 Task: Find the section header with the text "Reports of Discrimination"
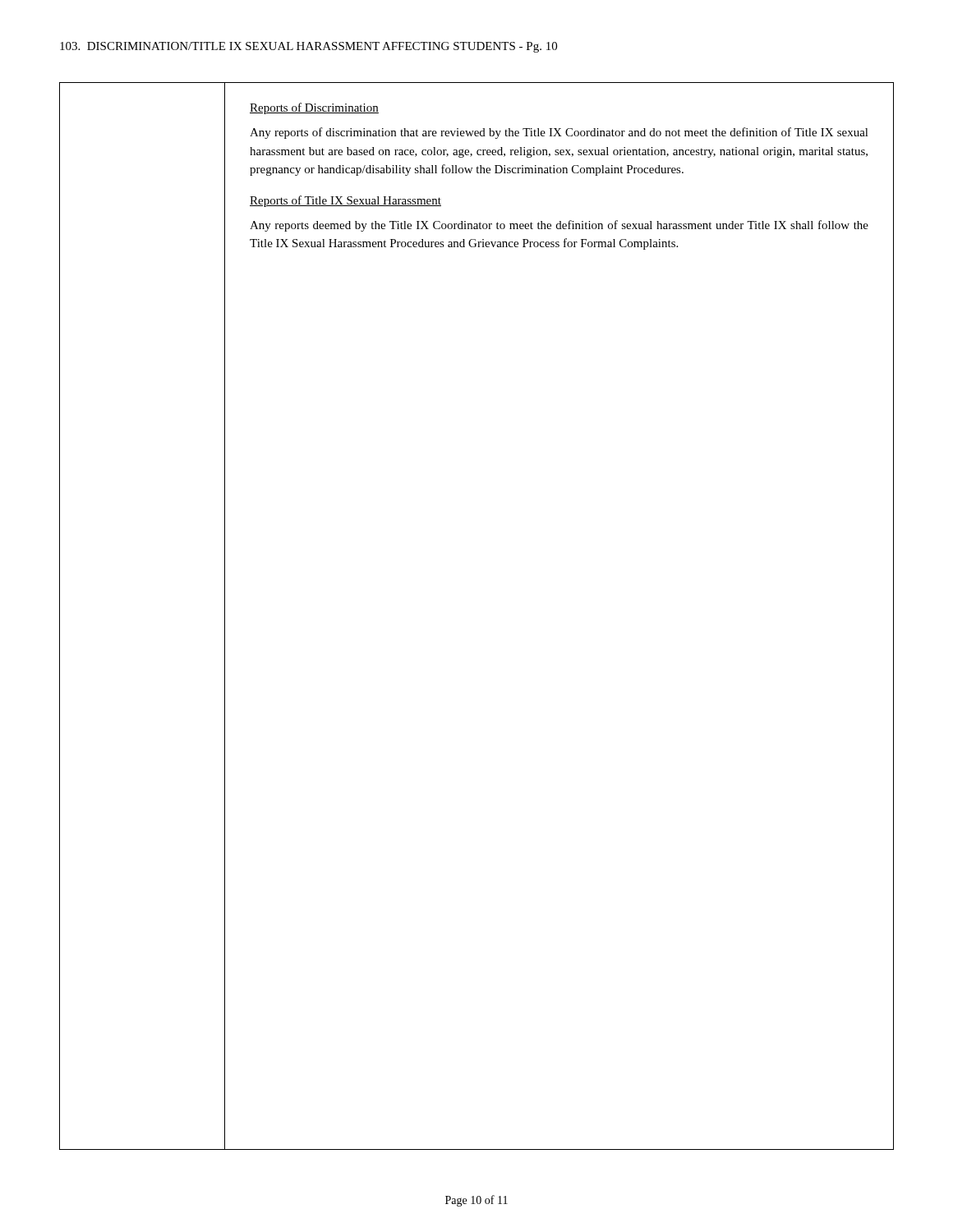pyautogui.click(x=314, y=108)
